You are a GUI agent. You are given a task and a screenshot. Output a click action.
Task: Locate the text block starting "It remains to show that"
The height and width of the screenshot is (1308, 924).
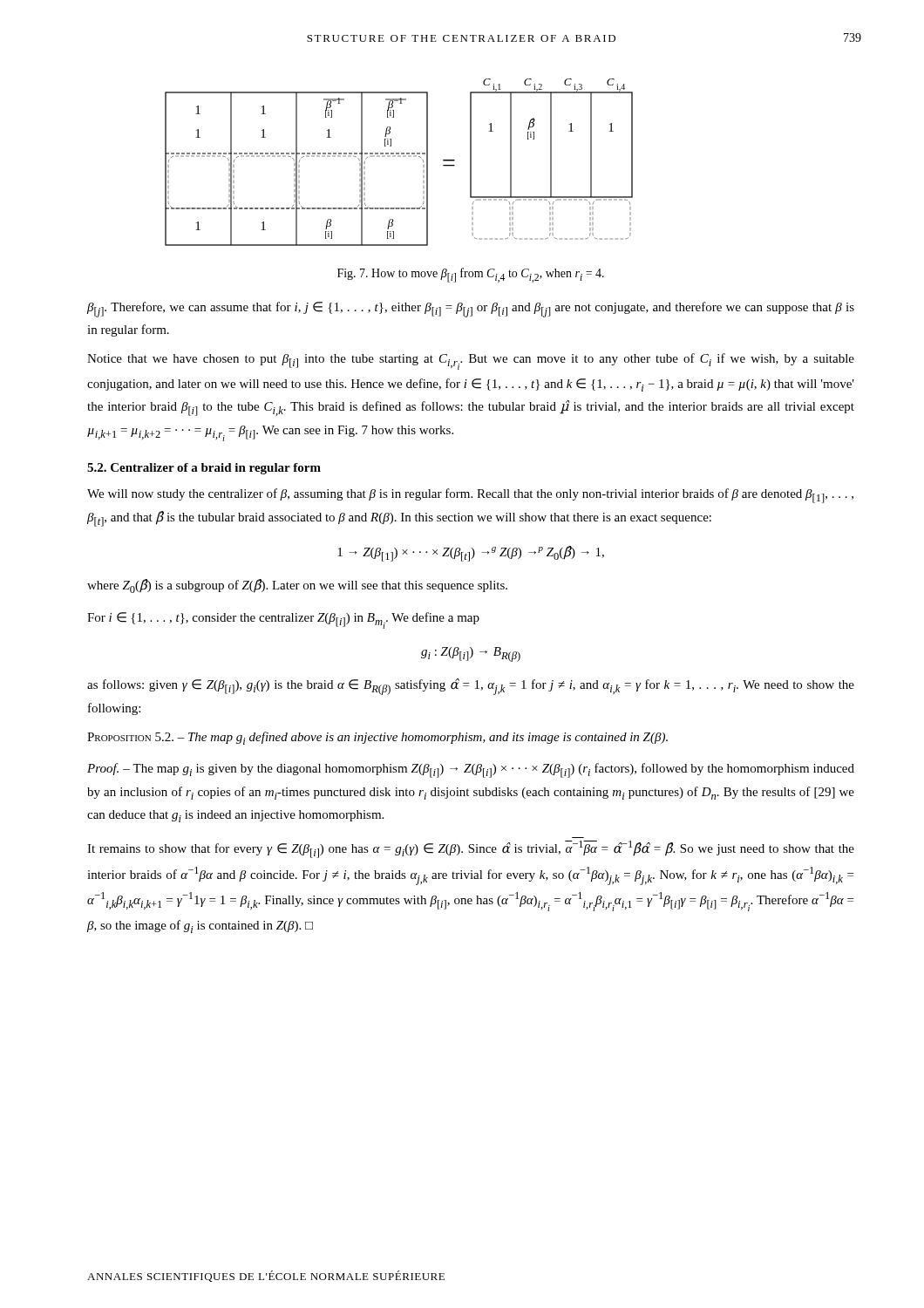[x=471, y=887]
